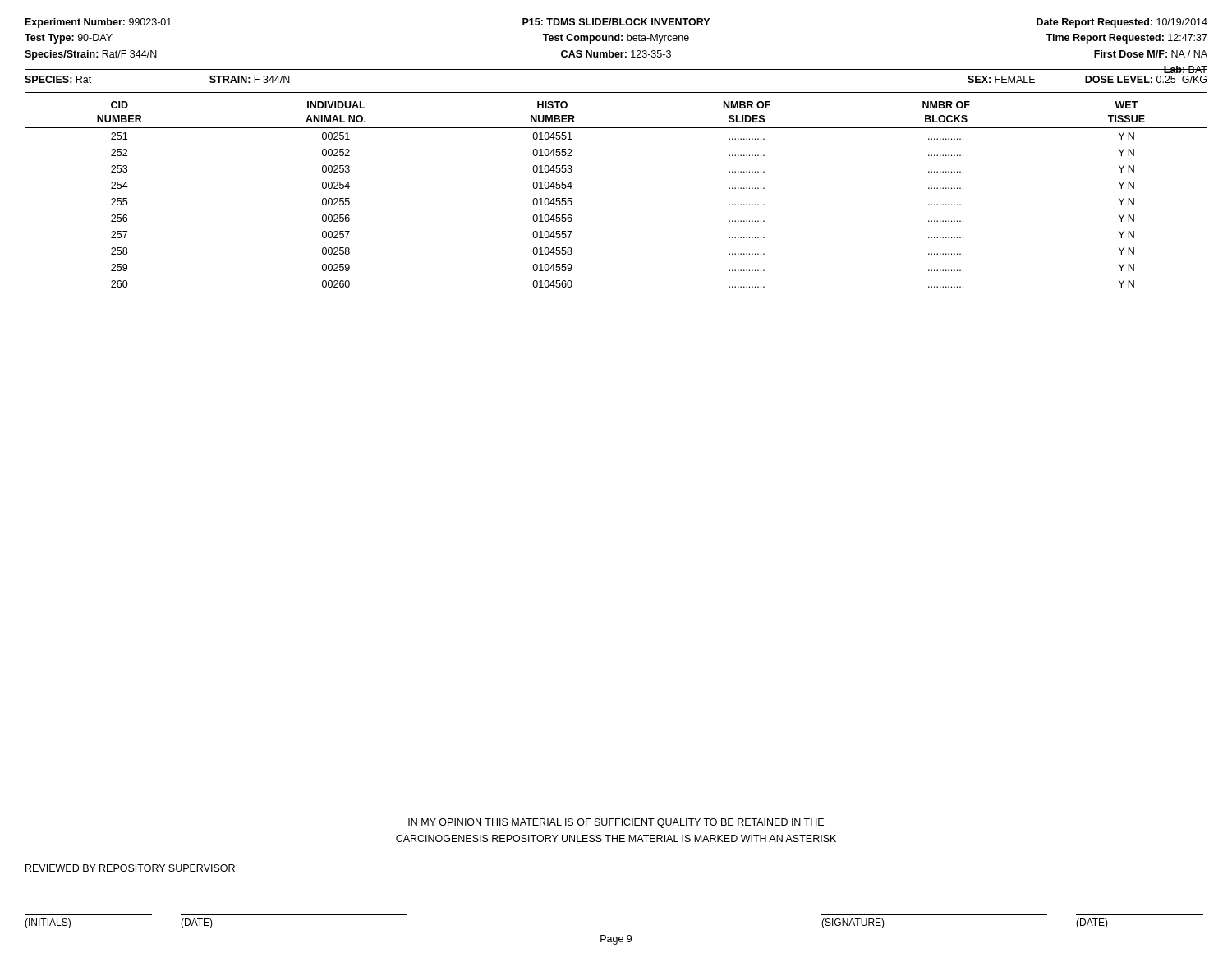The height and width of the screenshot is (953, 1232).
Task: Click on the table containing "Y N"
Action: pyautogui.click(x=616, y=195)
